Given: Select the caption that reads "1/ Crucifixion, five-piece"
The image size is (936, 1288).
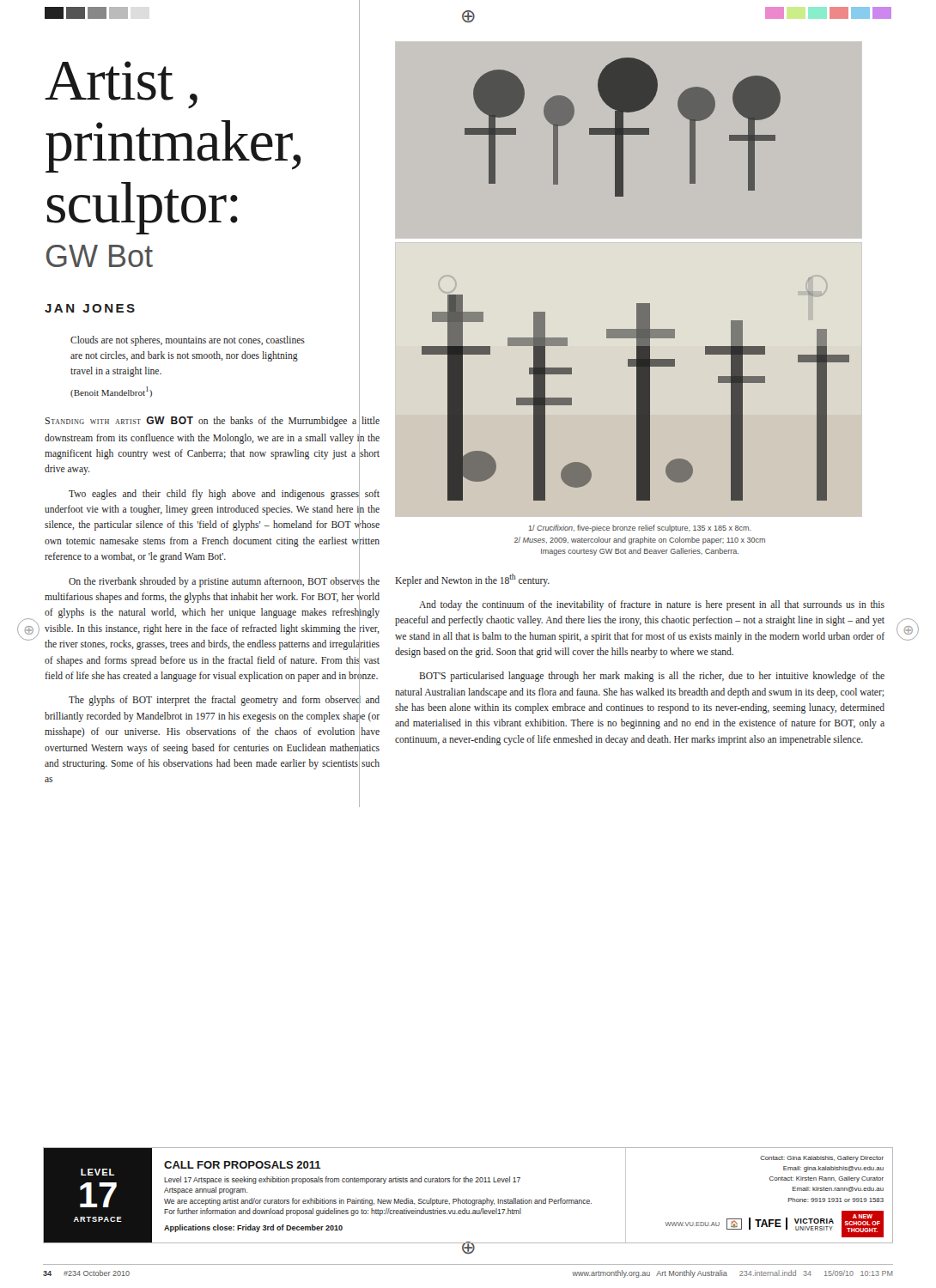Looking at the screenshot, I should click(x=640, y=540).
